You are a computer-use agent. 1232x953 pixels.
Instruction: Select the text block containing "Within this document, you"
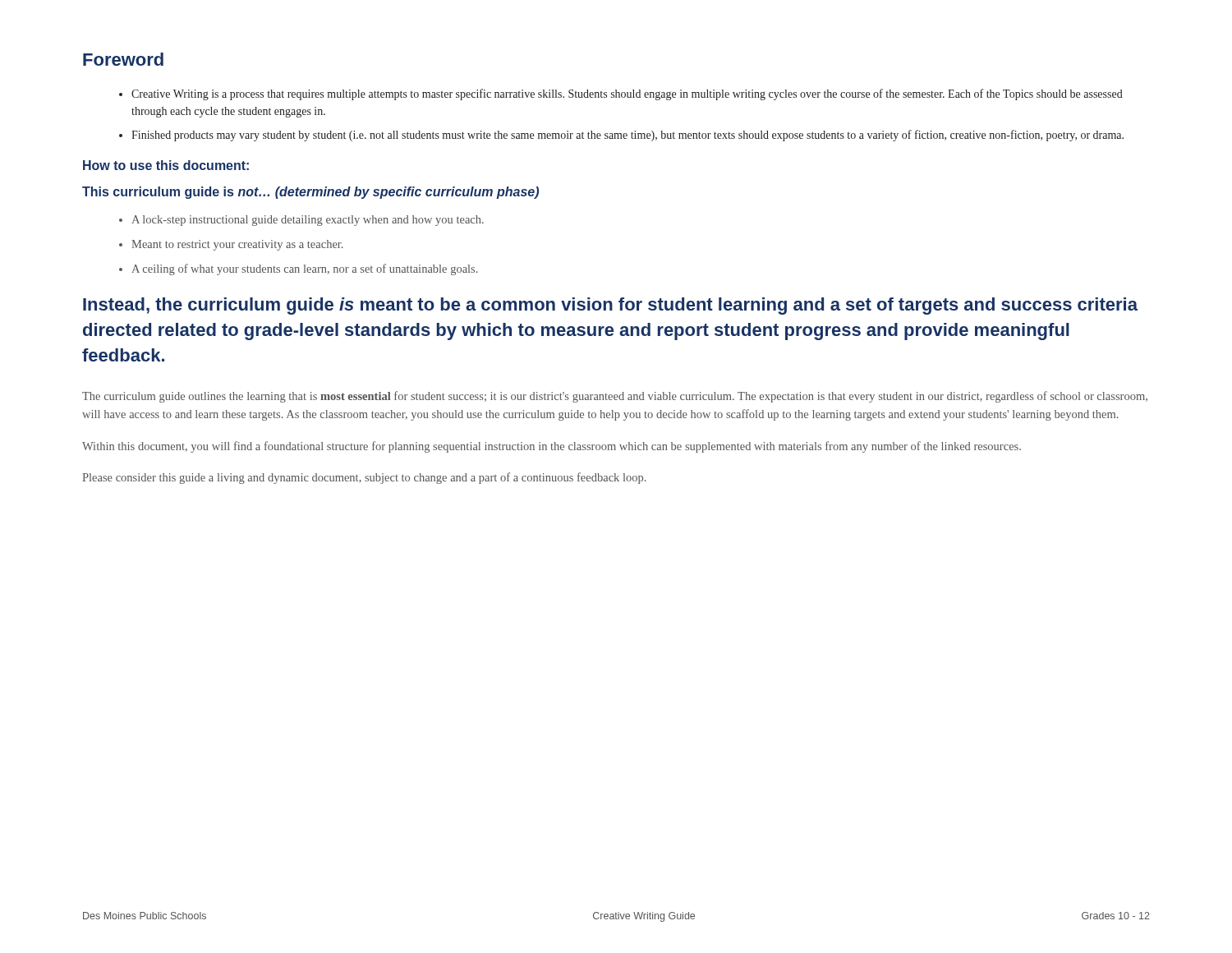click(552, 446)
